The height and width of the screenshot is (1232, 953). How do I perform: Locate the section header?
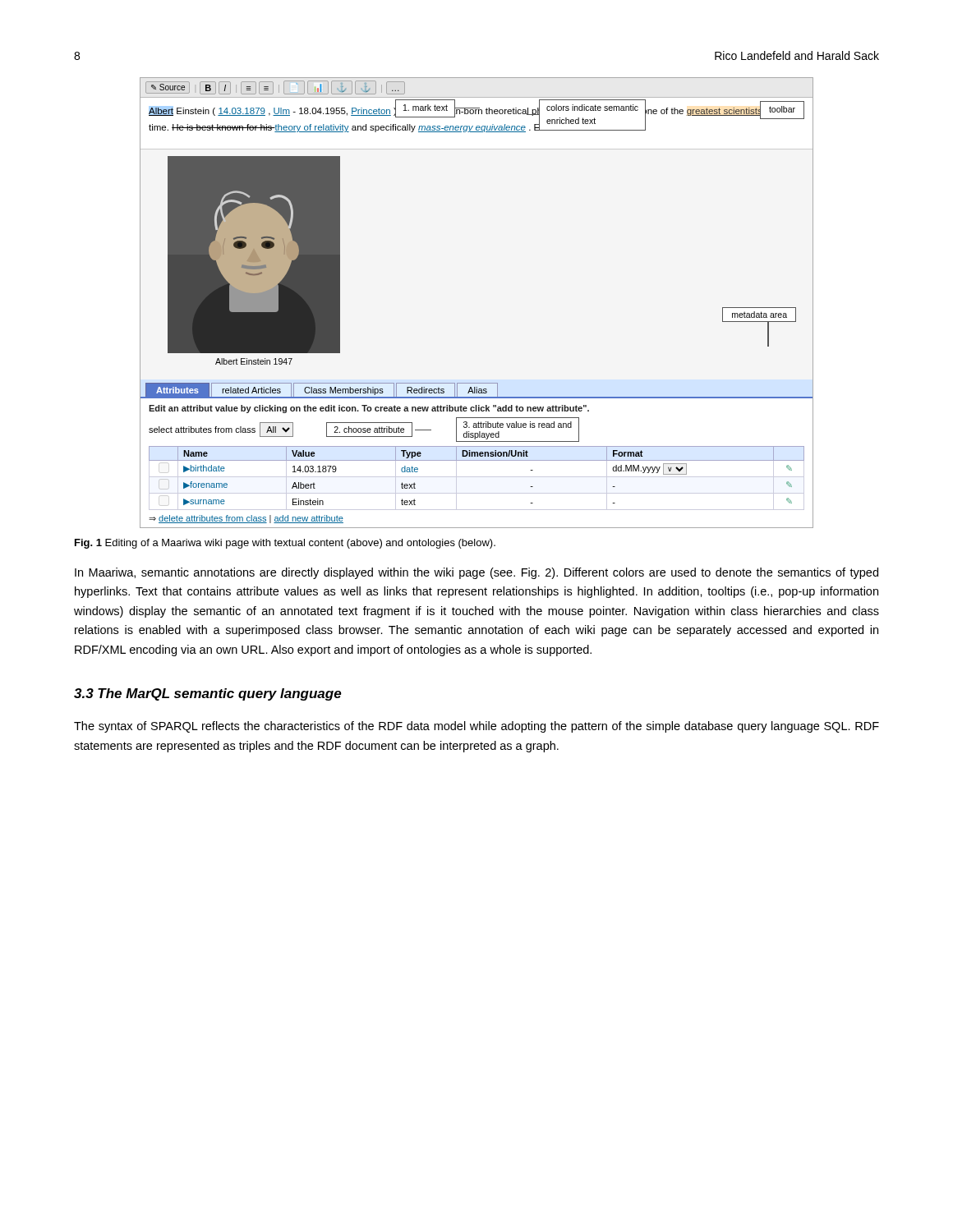pos(208,694)
